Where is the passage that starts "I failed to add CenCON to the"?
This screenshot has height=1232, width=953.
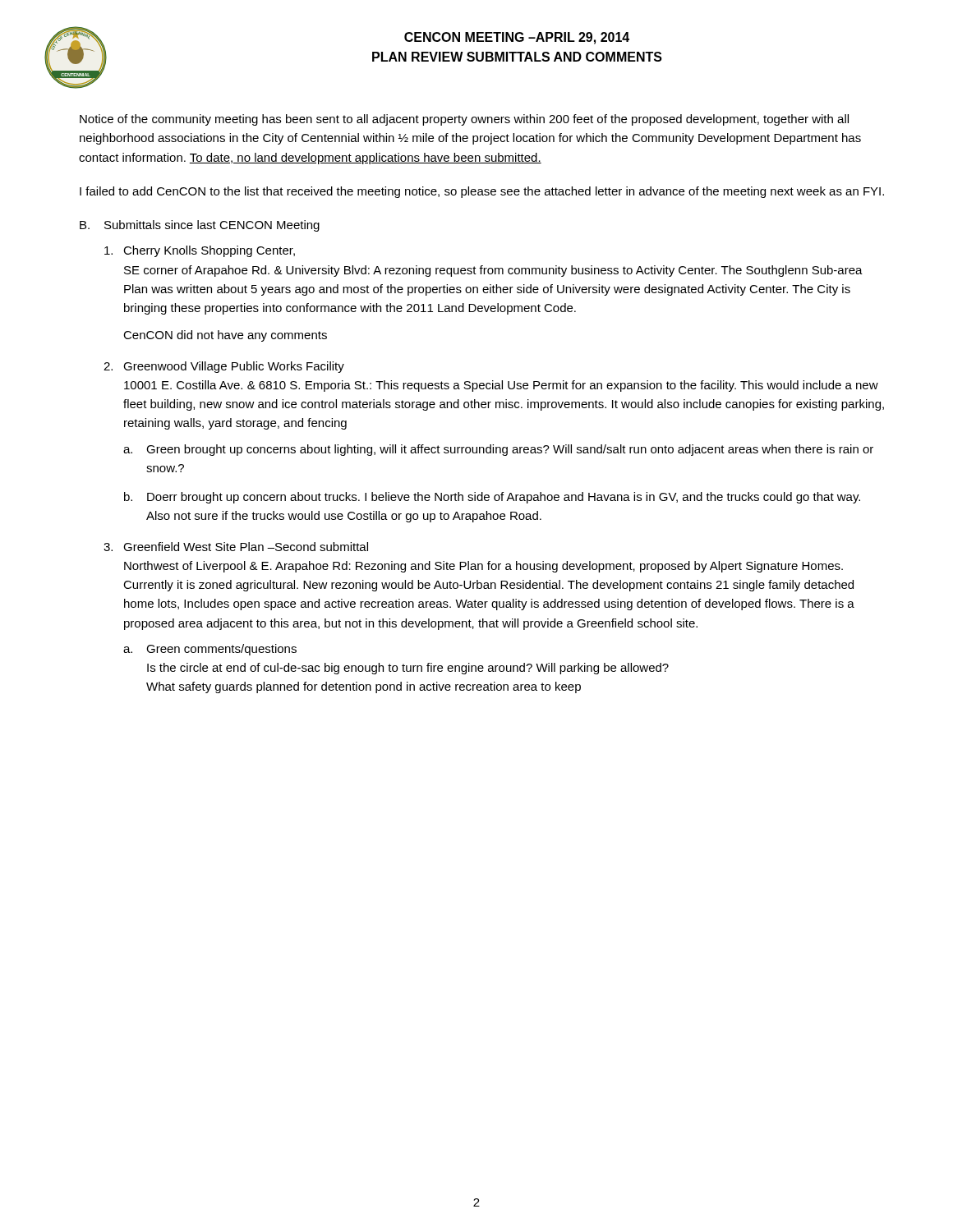[482, 191]
